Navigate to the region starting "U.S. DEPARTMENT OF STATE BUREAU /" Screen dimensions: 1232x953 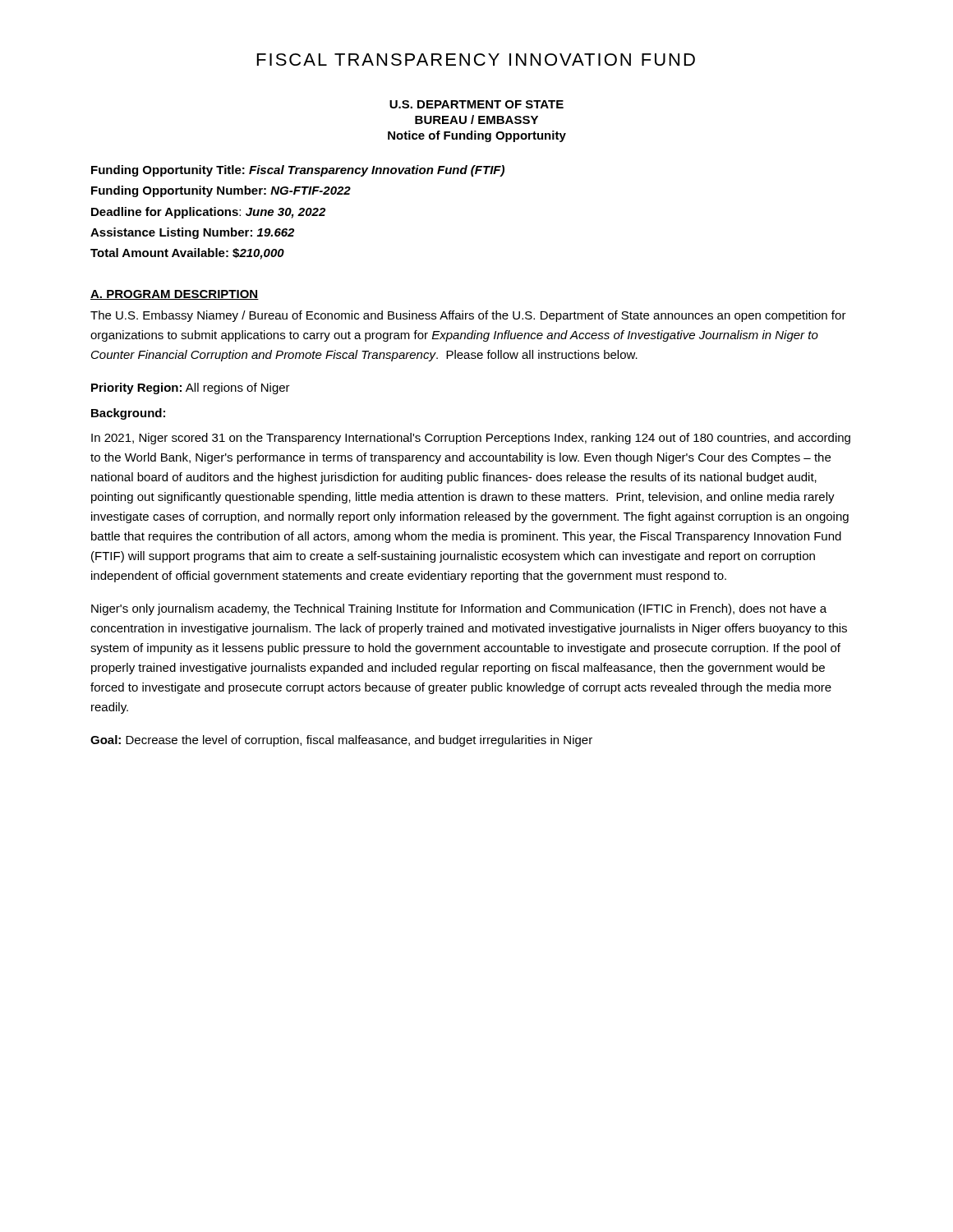476,120
